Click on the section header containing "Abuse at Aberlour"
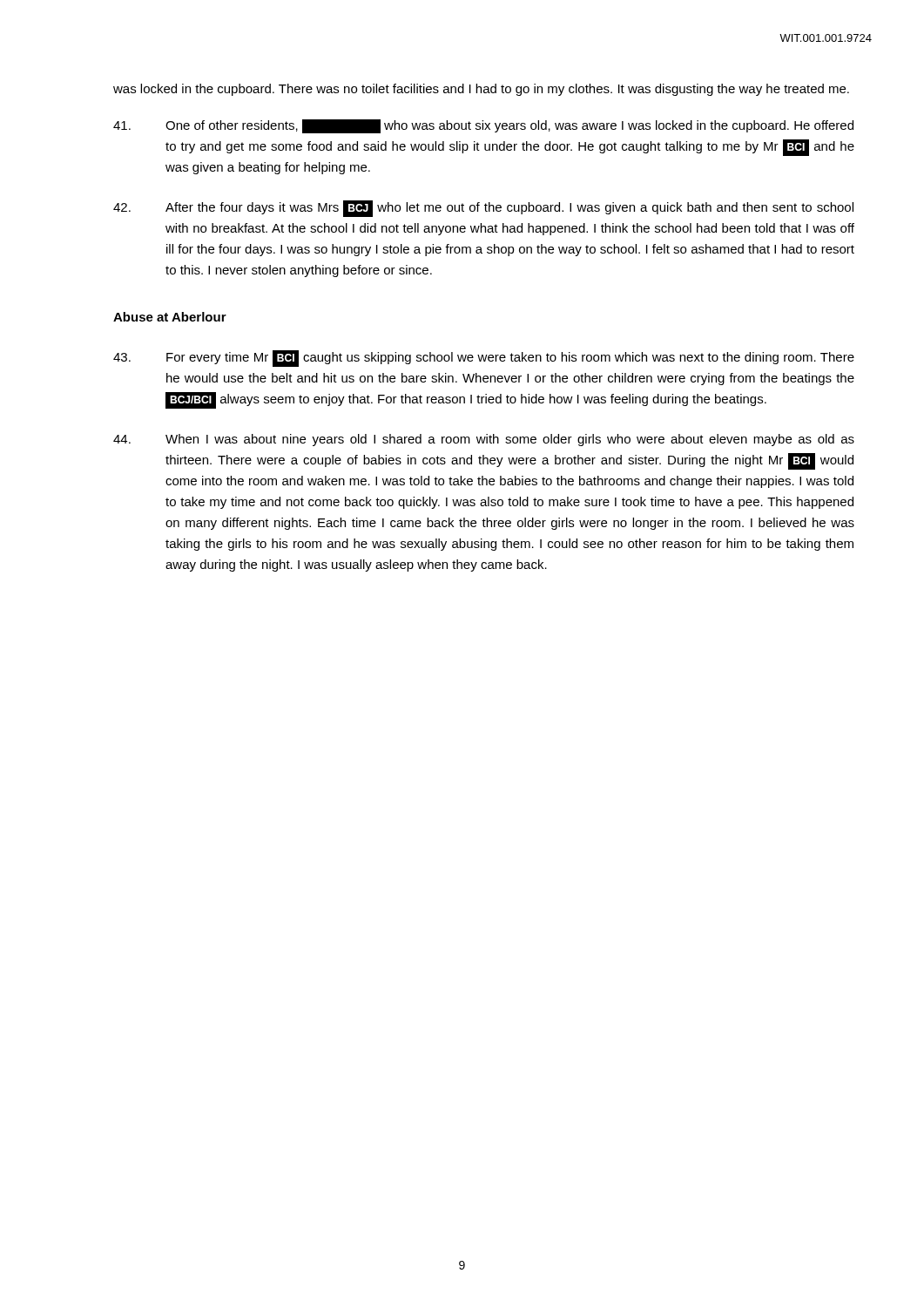The height and width of the screenshot is (1307, 924). point(170,317)
